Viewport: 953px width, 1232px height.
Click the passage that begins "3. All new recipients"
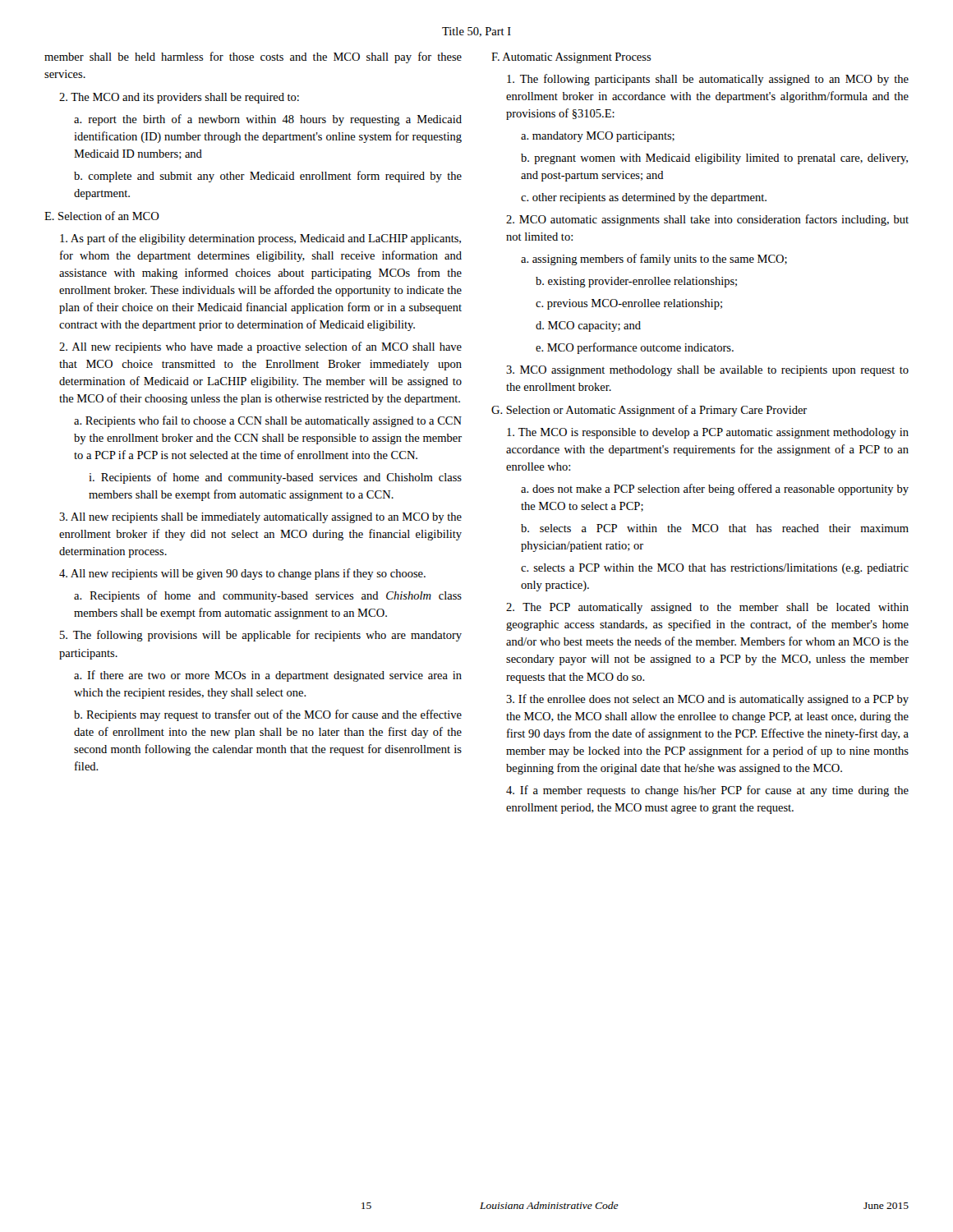tap(260, 535)
